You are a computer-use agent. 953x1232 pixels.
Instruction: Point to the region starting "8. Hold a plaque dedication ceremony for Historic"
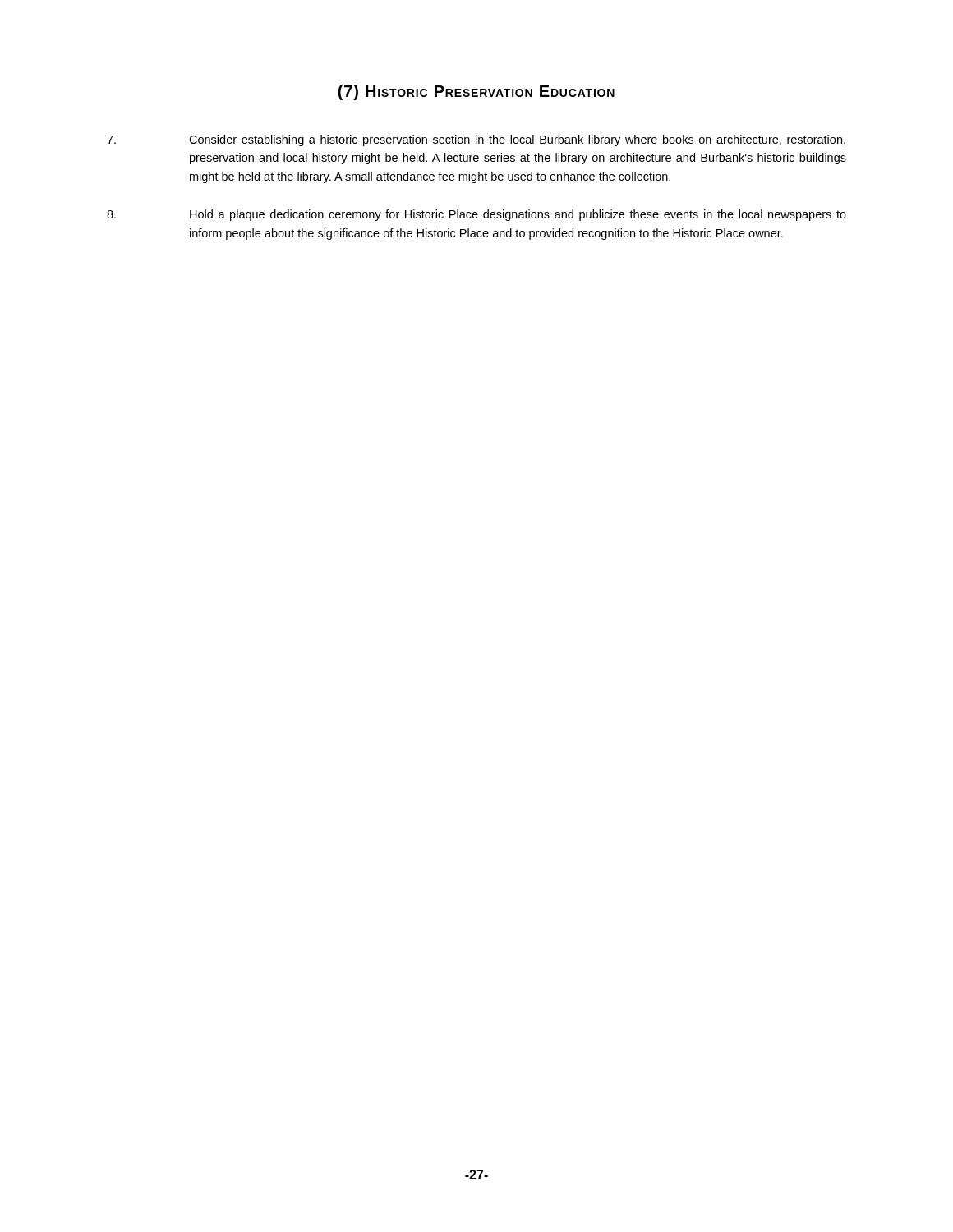(476, 224)
